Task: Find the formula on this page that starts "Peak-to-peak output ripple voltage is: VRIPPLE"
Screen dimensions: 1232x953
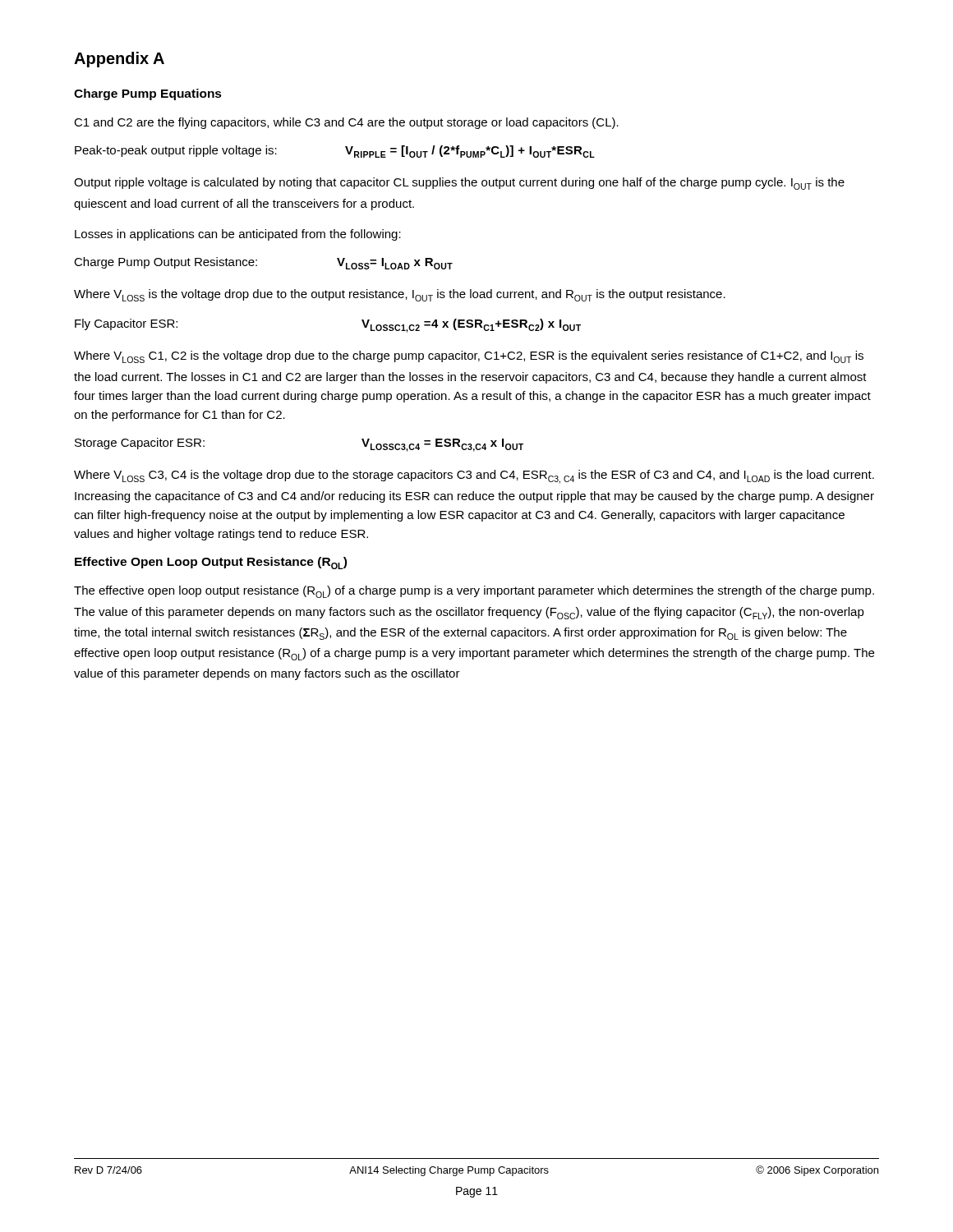Action: pyautogui.click(x=334, y=151)
